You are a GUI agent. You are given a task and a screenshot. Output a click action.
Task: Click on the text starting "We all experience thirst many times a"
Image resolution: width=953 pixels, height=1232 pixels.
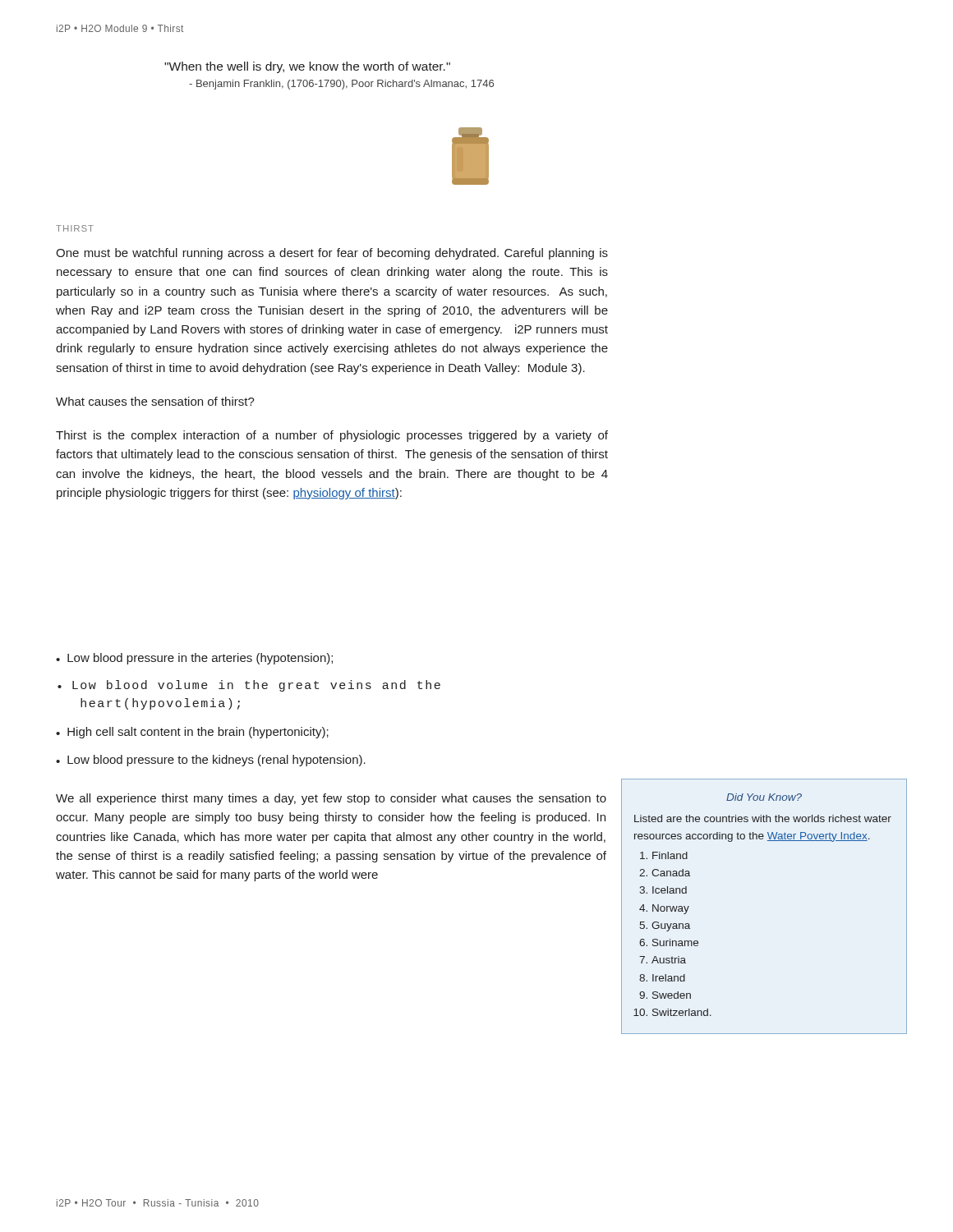click(x=331, y=836)
